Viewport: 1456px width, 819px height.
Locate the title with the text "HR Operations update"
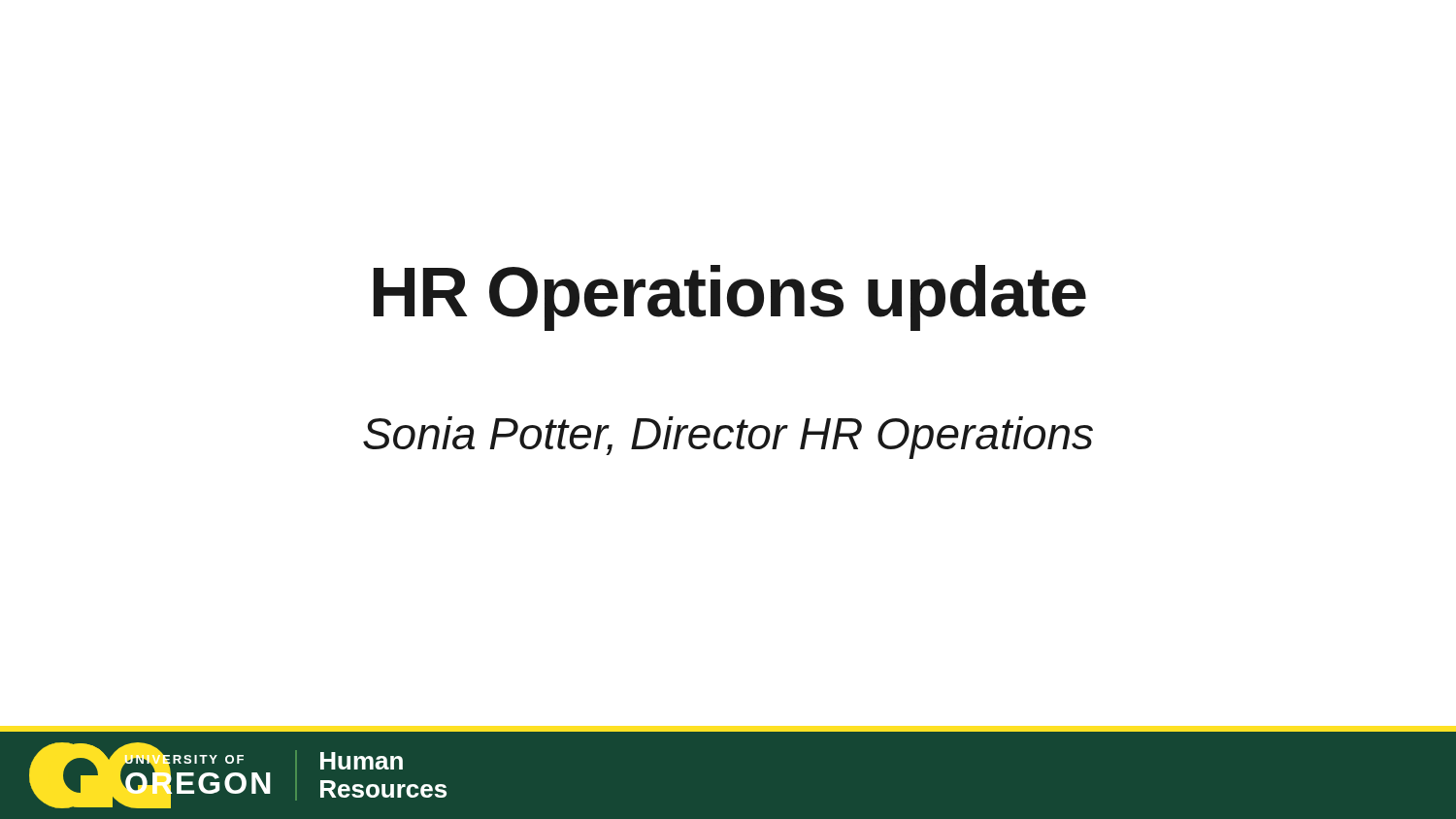point(728,292)
